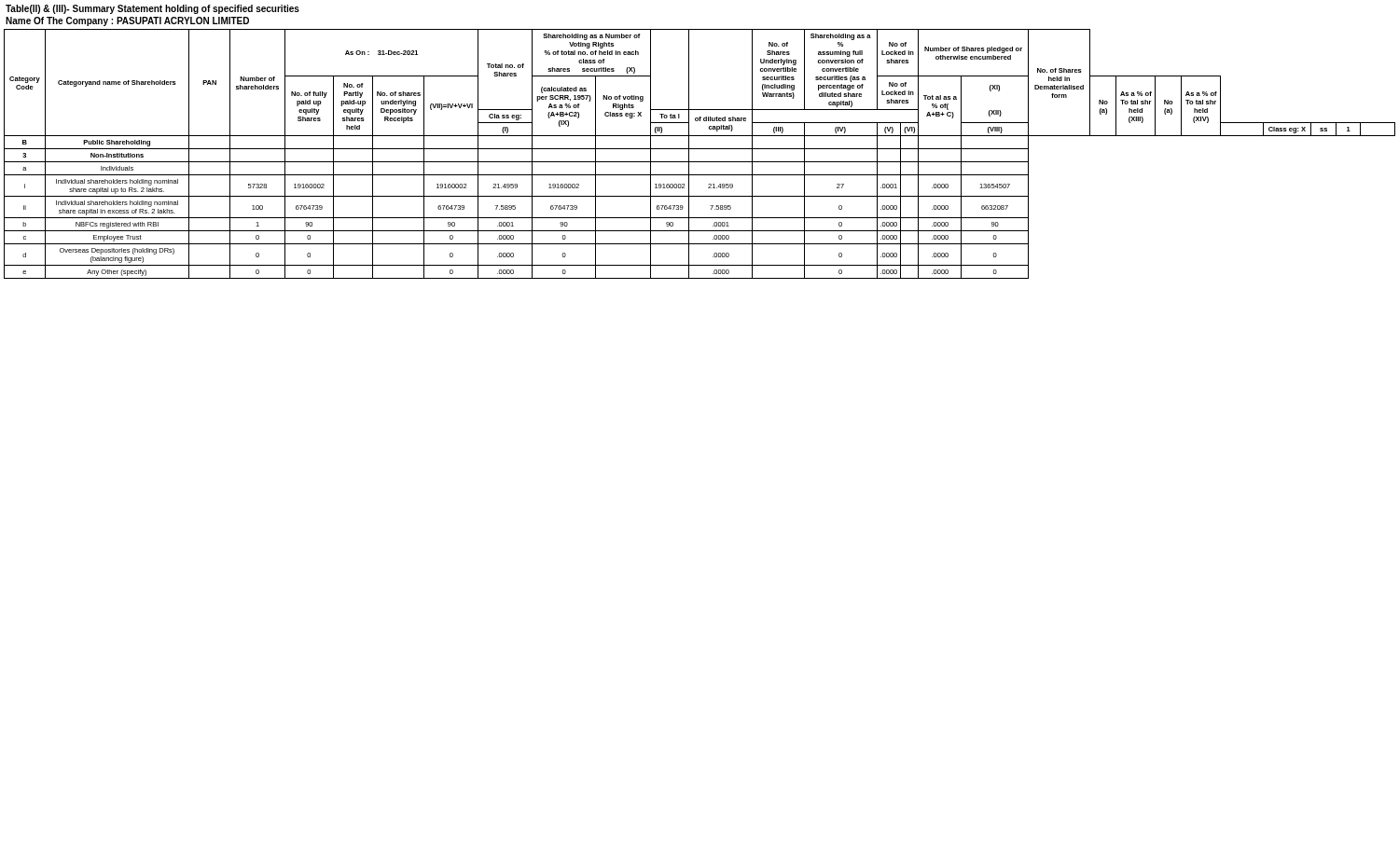Select the table that reads "Individual shareholders holding nominal"
Viewport: 1399px width, 868px height.
click(x=700, y=154)
